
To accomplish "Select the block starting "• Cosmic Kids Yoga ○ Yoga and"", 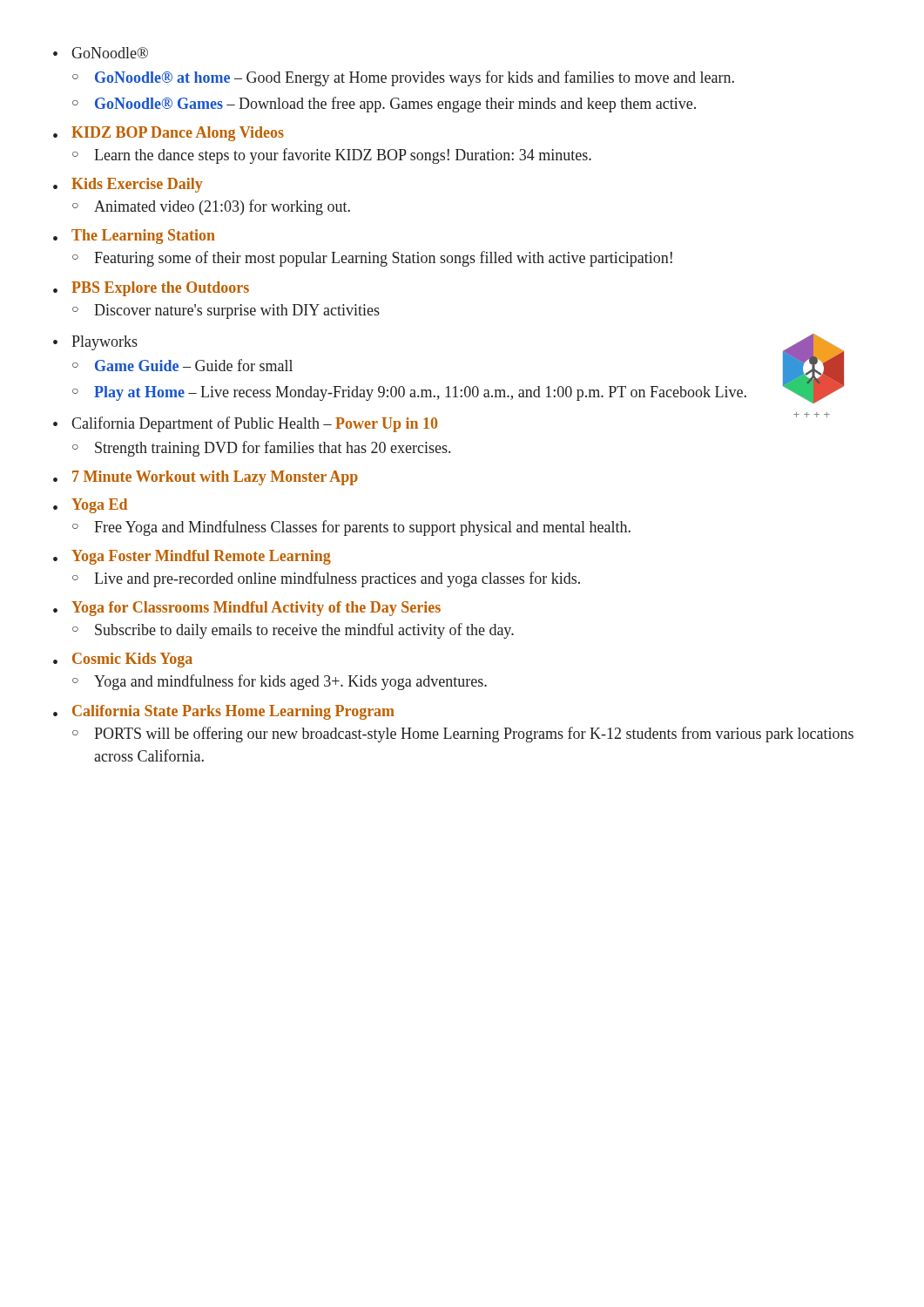I will (x=462, y=673).
